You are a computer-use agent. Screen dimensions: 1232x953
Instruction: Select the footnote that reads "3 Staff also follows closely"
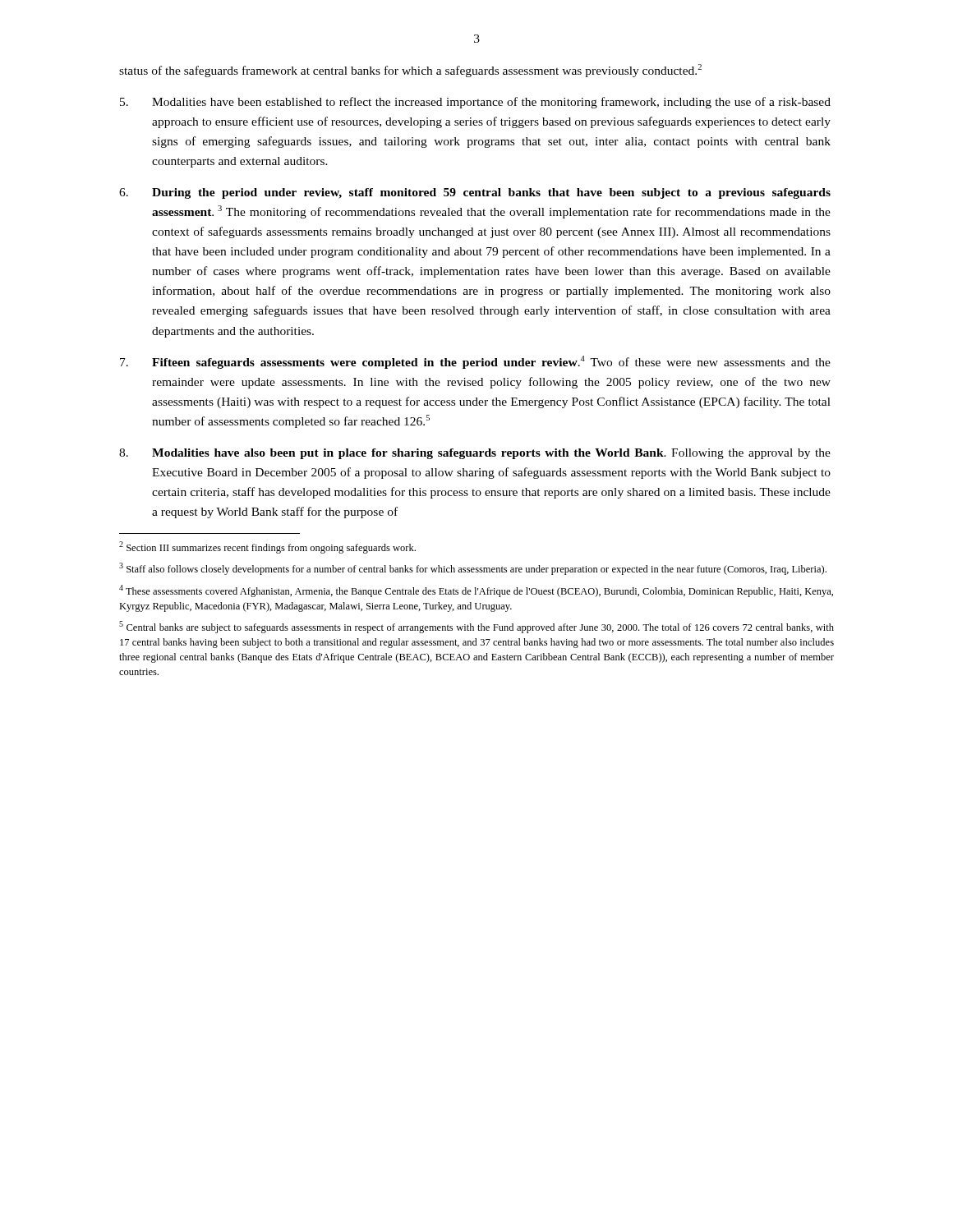click(473, 568)
